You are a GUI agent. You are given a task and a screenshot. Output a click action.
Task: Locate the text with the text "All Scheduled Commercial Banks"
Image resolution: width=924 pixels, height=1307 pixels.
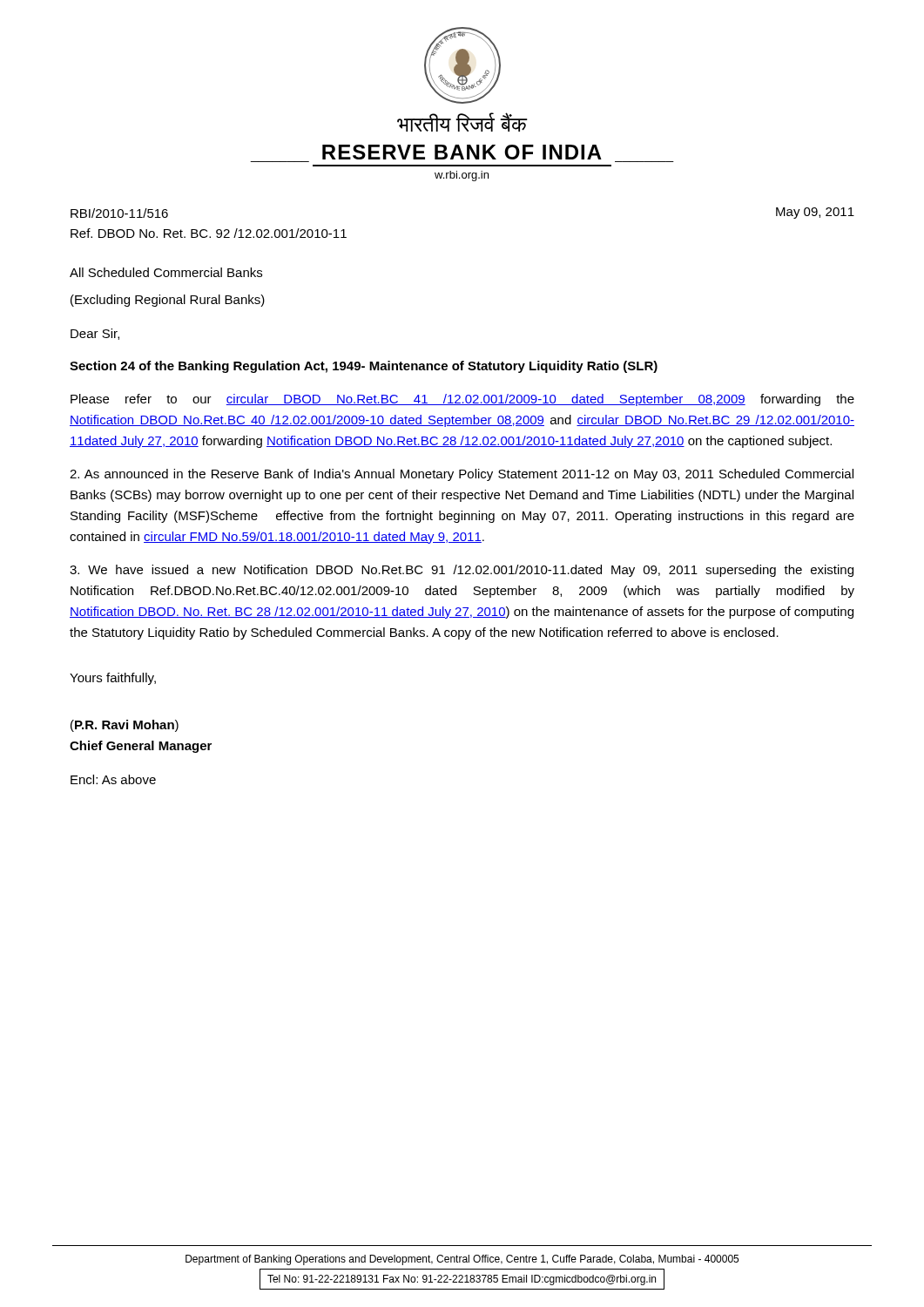point(166,272)
